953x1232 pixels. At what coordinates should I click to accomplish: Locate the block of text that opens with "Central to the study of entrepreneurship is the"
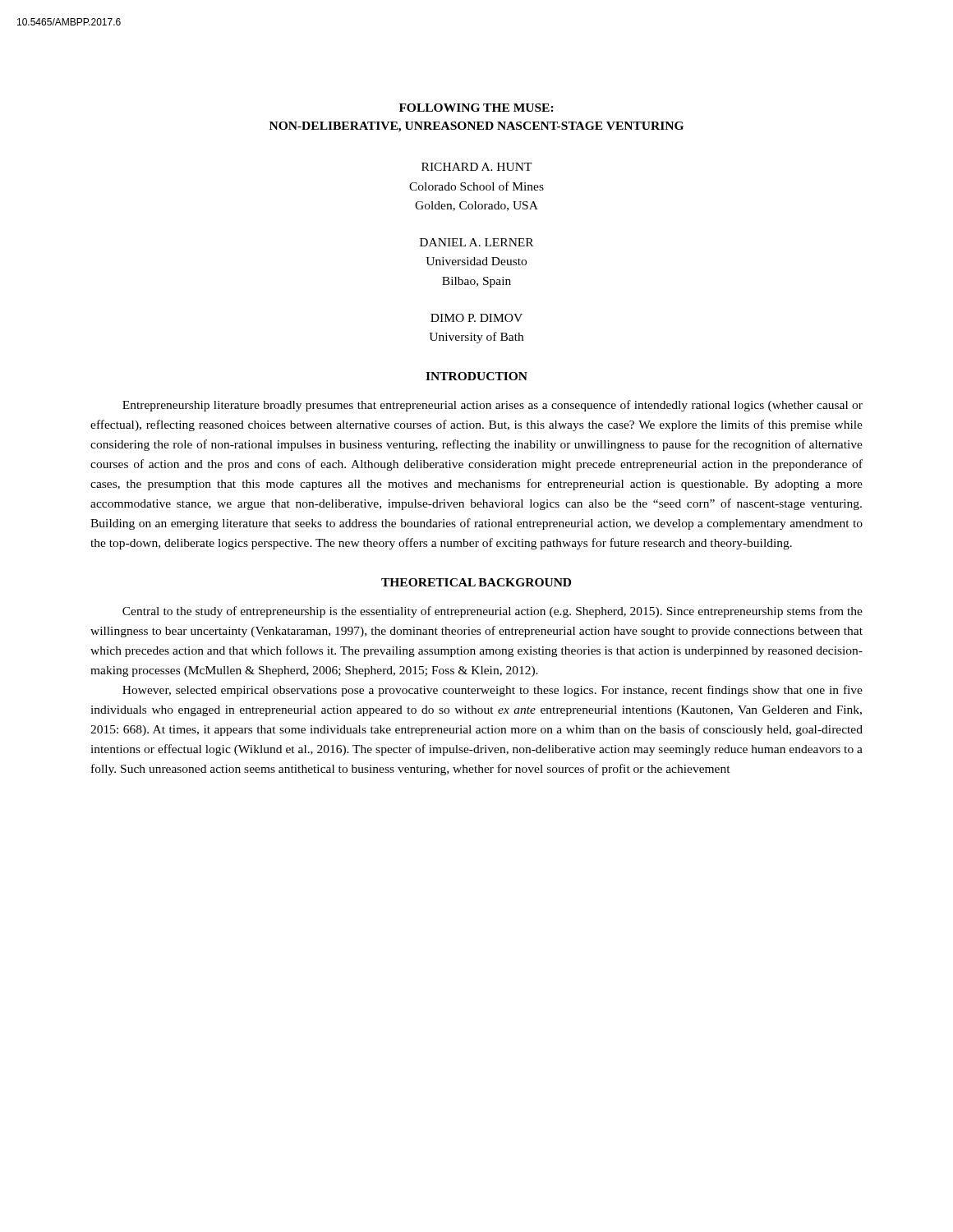tap(476, 690)
